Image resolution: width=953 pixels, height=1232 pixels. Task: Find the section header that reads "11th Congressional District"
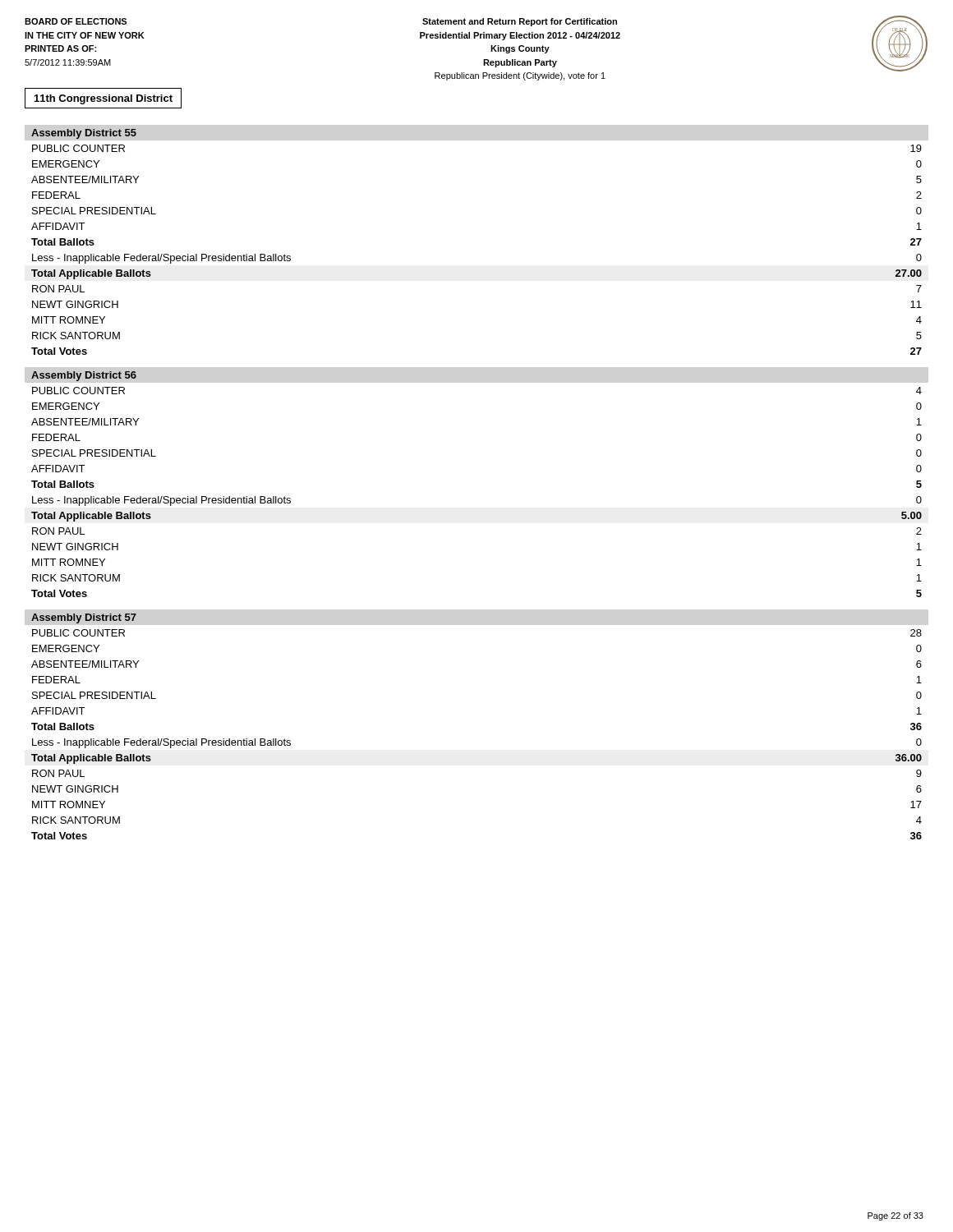(103, 98)
